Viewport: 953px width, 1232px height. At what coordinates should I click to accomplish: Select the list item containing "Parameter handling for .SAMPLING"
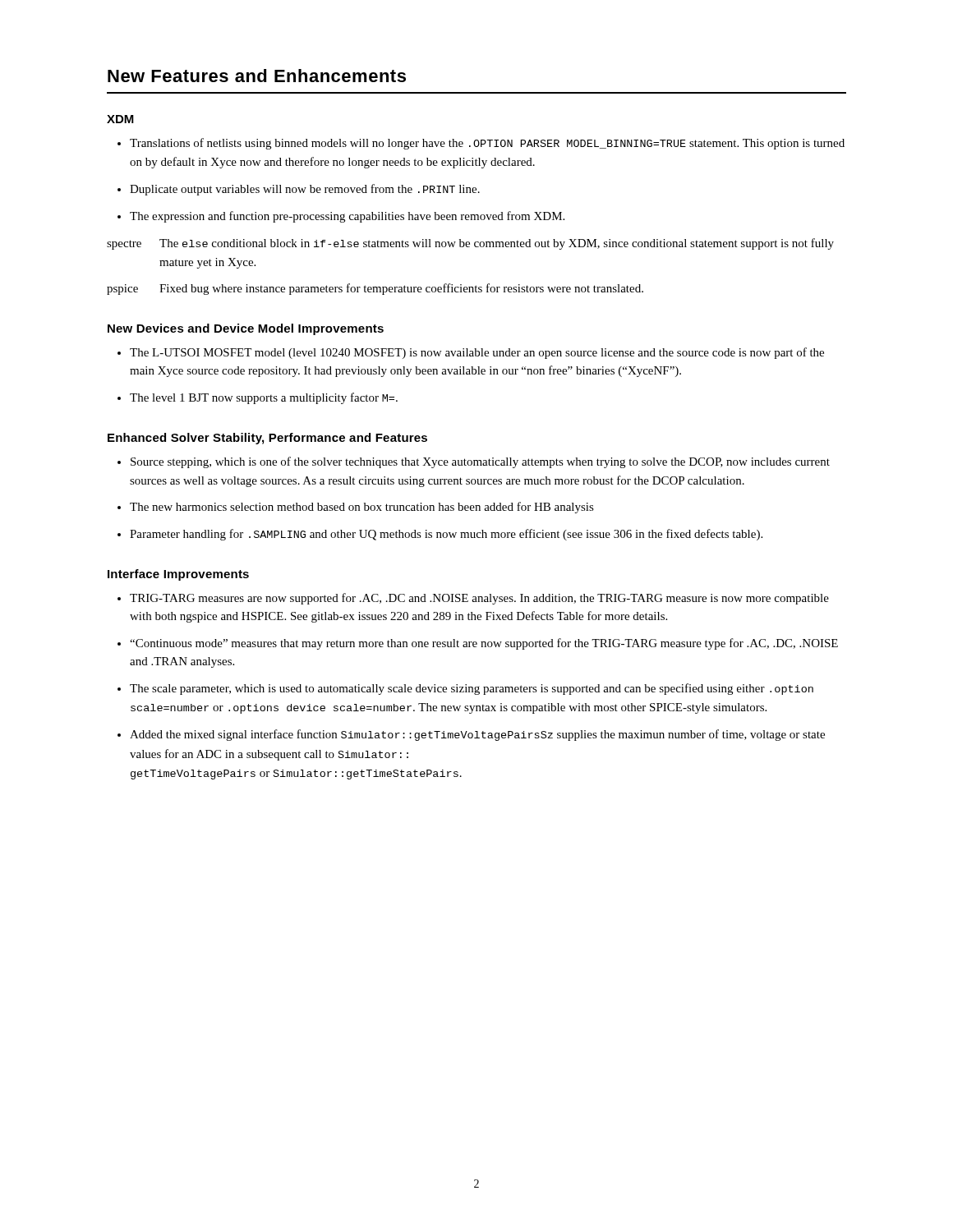coord(476,534)
